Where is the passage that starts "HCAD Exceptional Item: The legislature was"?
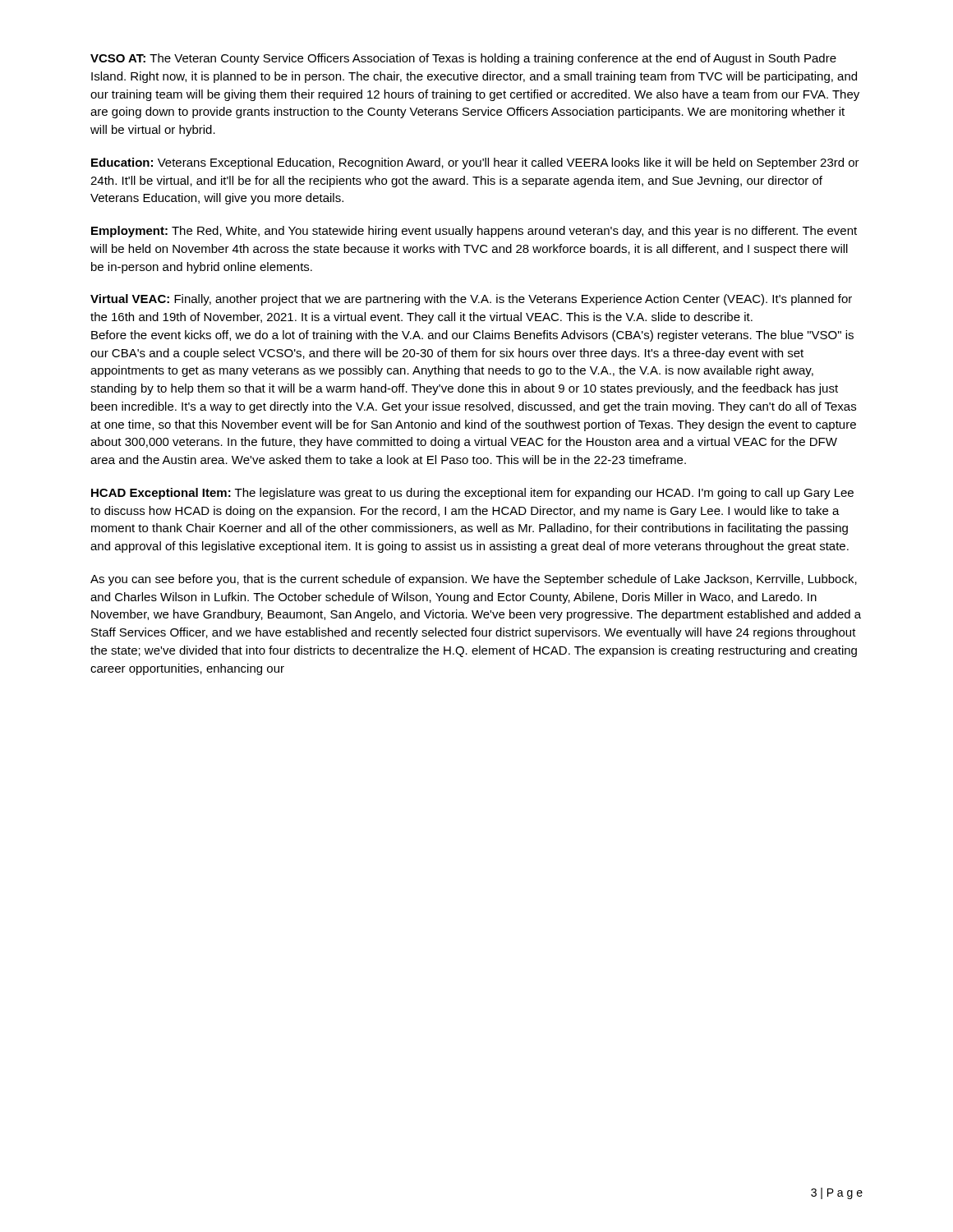The image size is (953, 1232). (x=472, y=519)
